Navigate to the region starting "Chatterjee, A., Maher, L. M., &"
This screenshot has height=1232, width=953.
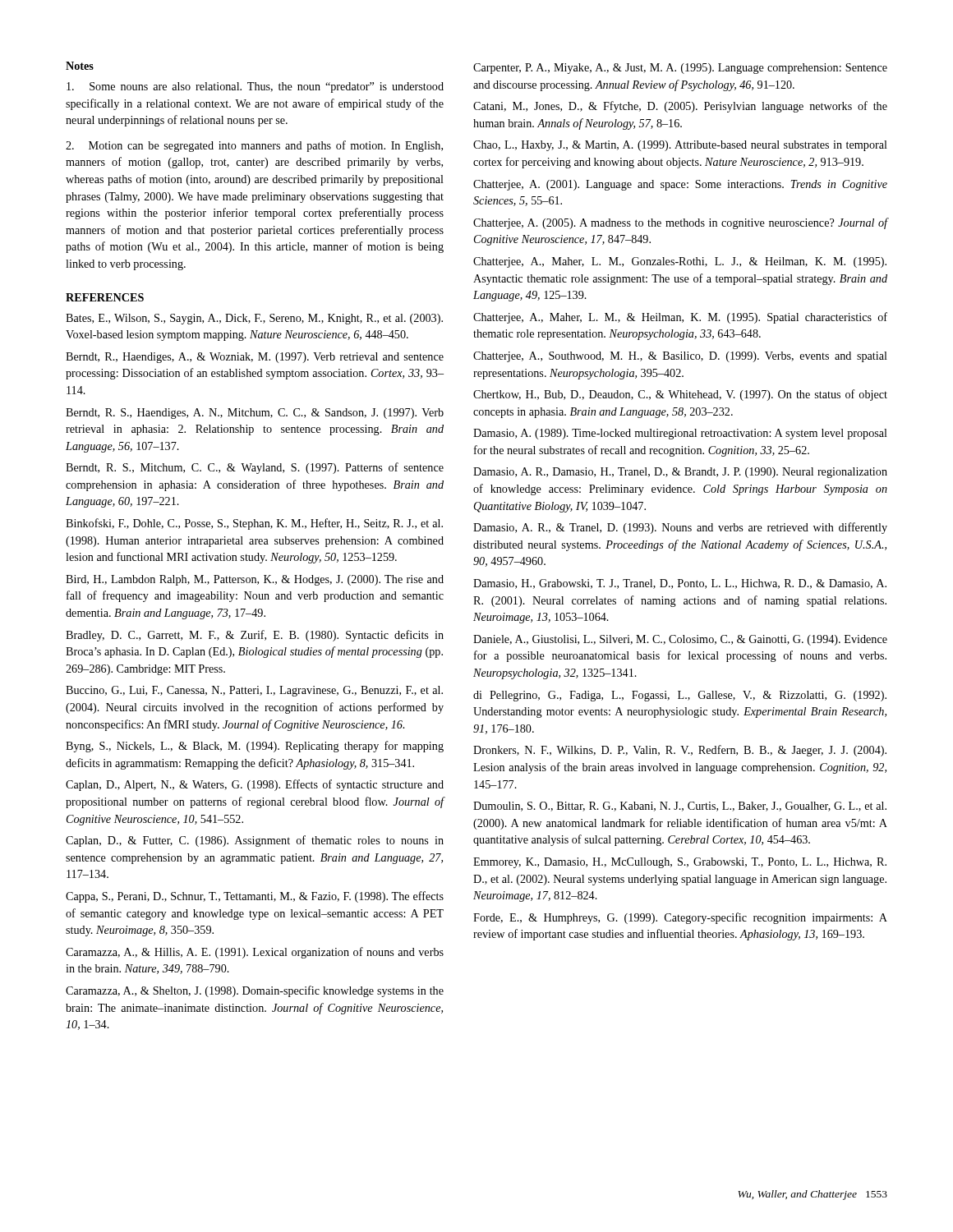680,325
